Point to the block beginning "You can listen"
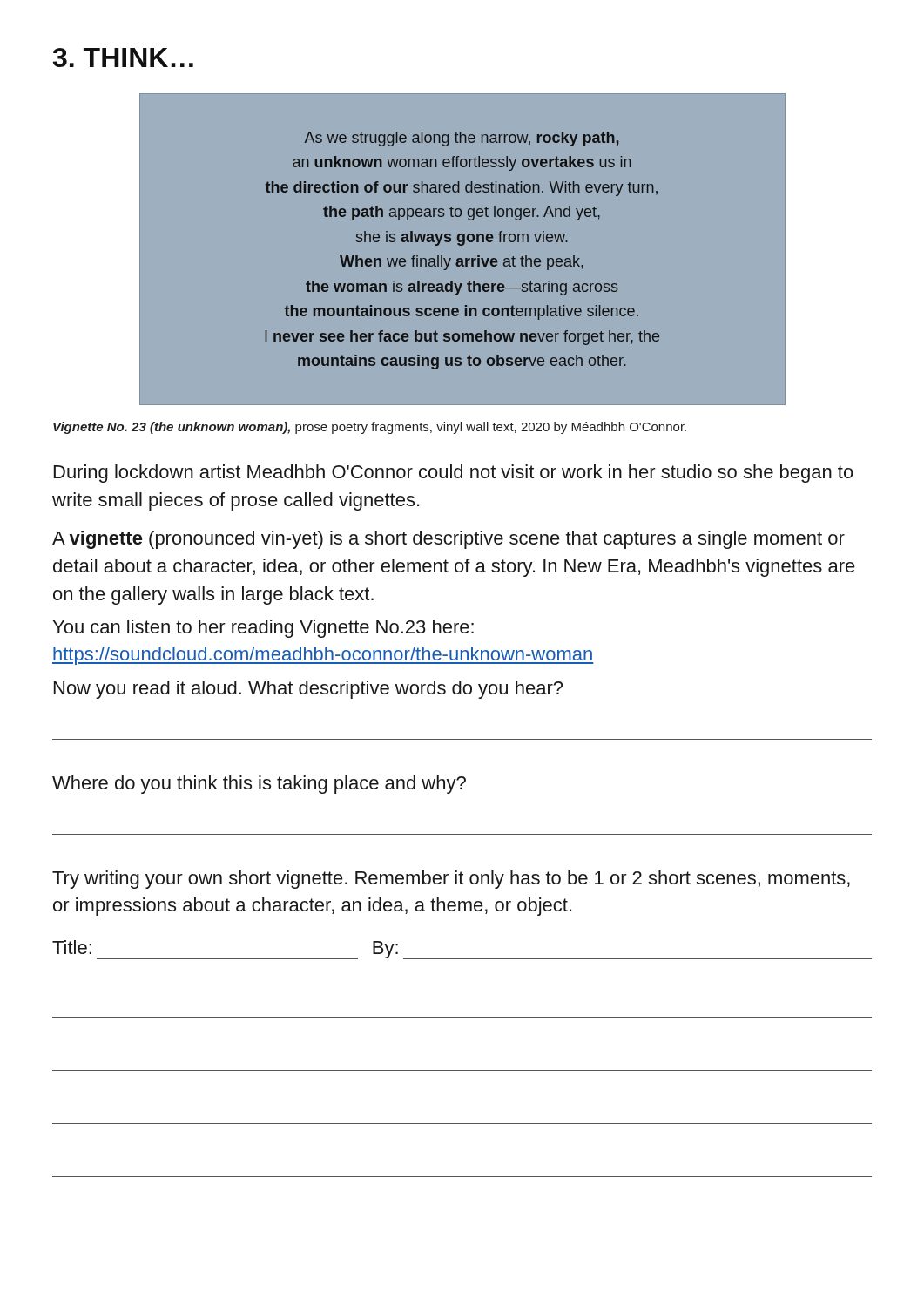Image resolution: width=924 pixels, height=1307 pixels. pos(264,627)
